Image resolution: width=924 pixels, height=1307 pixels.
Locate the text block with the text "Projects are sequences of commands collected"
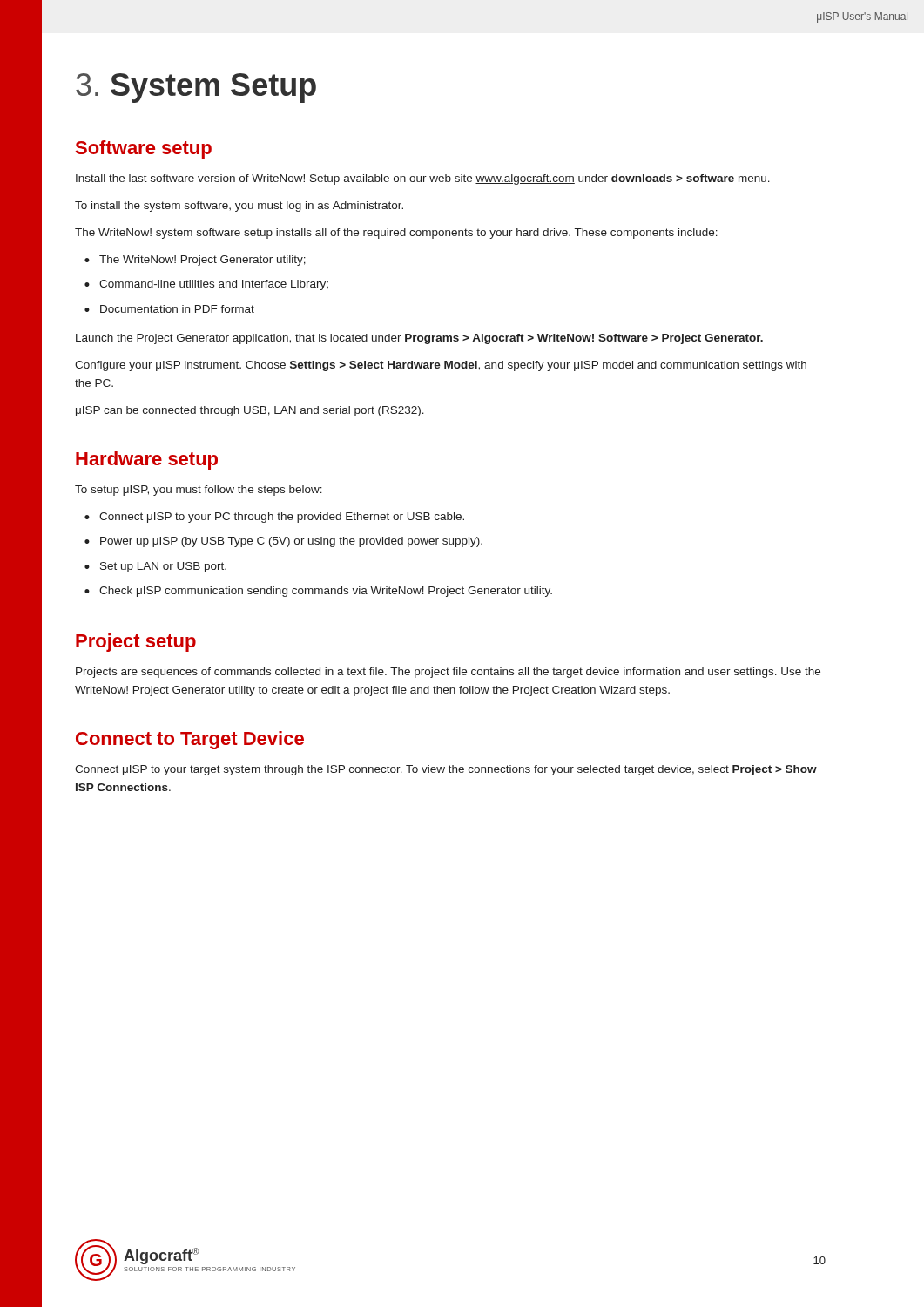(x=448, y=681)
